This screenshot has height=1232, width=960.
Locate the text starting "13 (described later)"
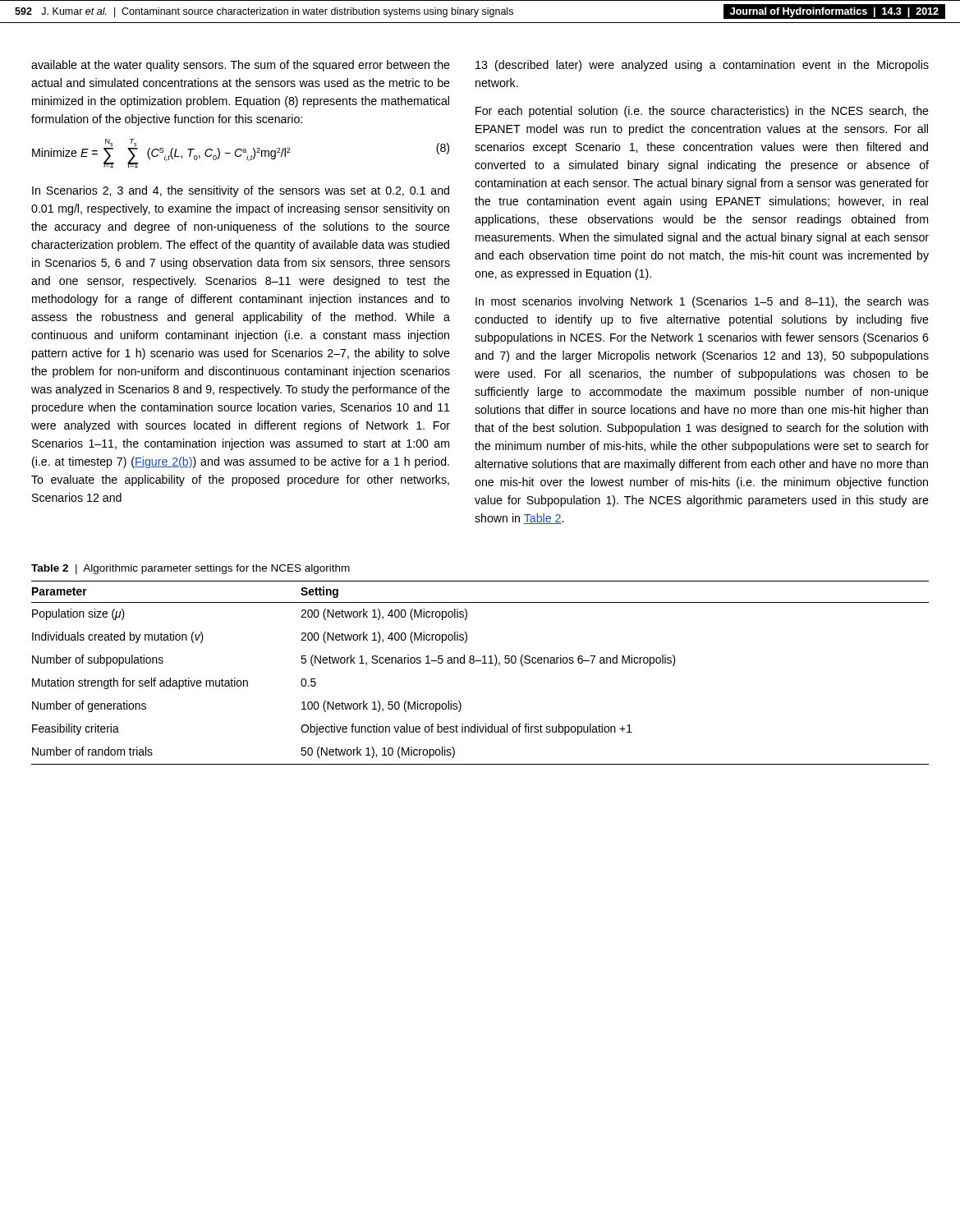point(702,292)
